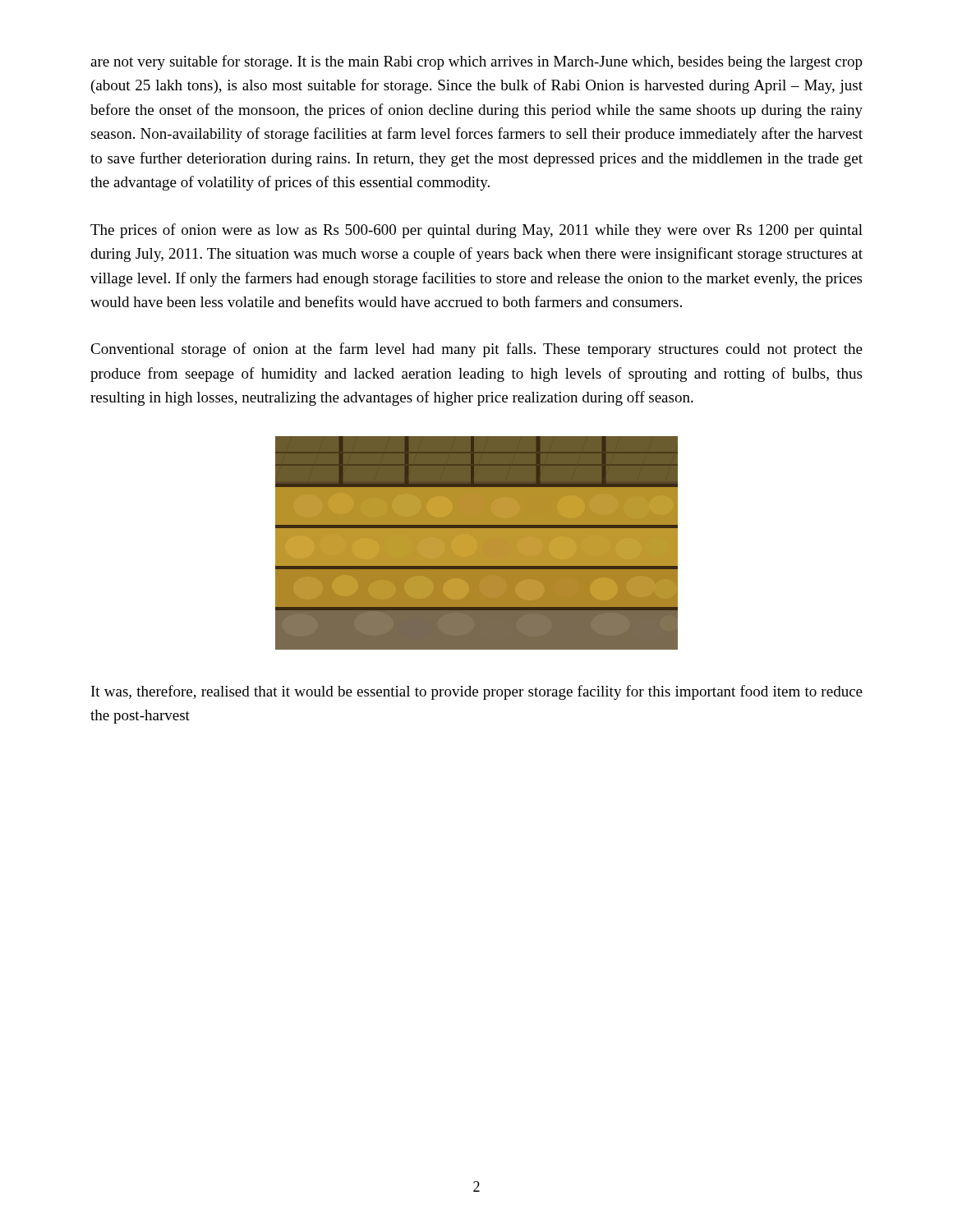Locate the photo
953x1232 pixels.
pos(476,543)
